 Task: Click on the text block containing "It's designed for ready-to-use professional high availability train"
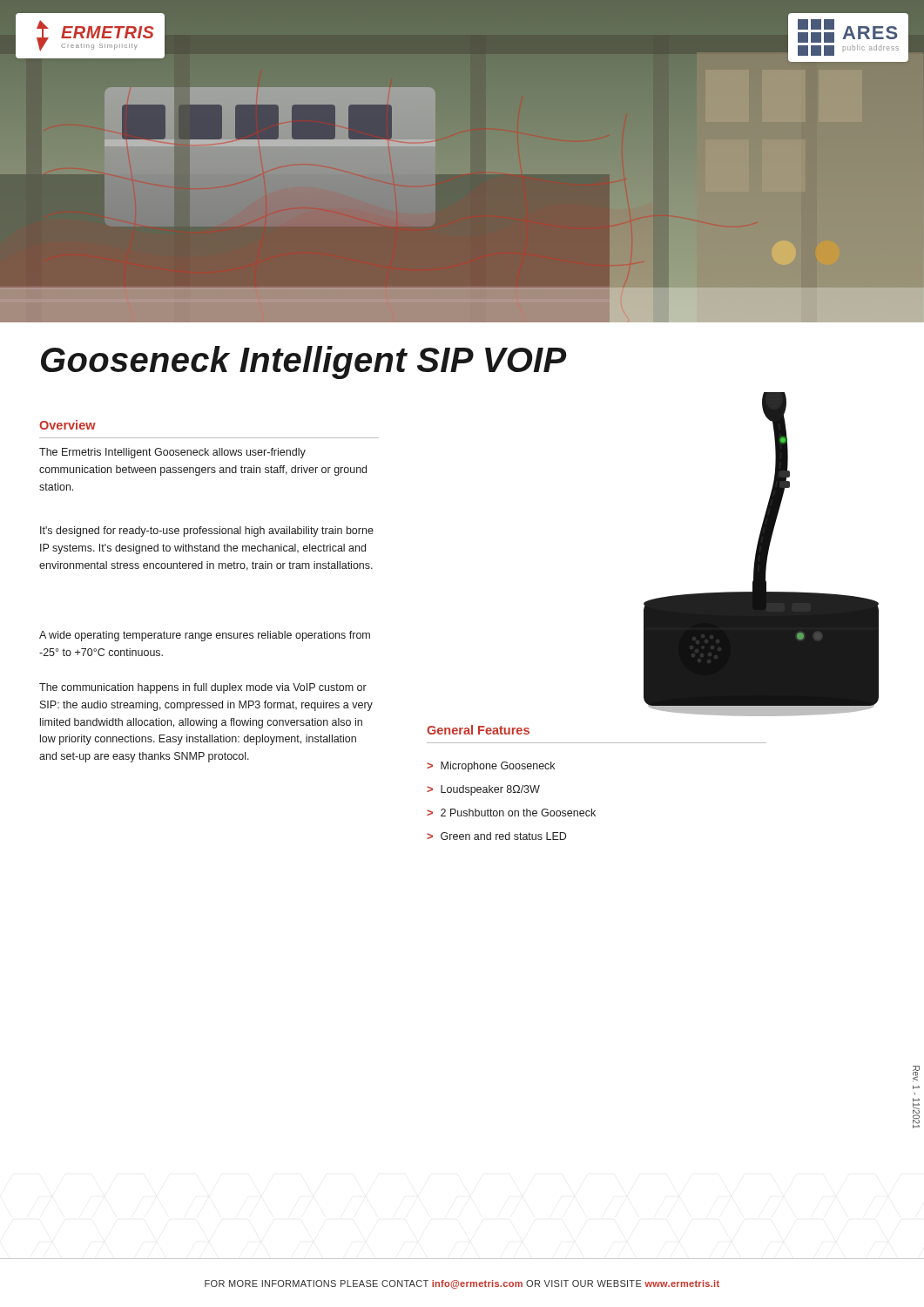point(208,549)
